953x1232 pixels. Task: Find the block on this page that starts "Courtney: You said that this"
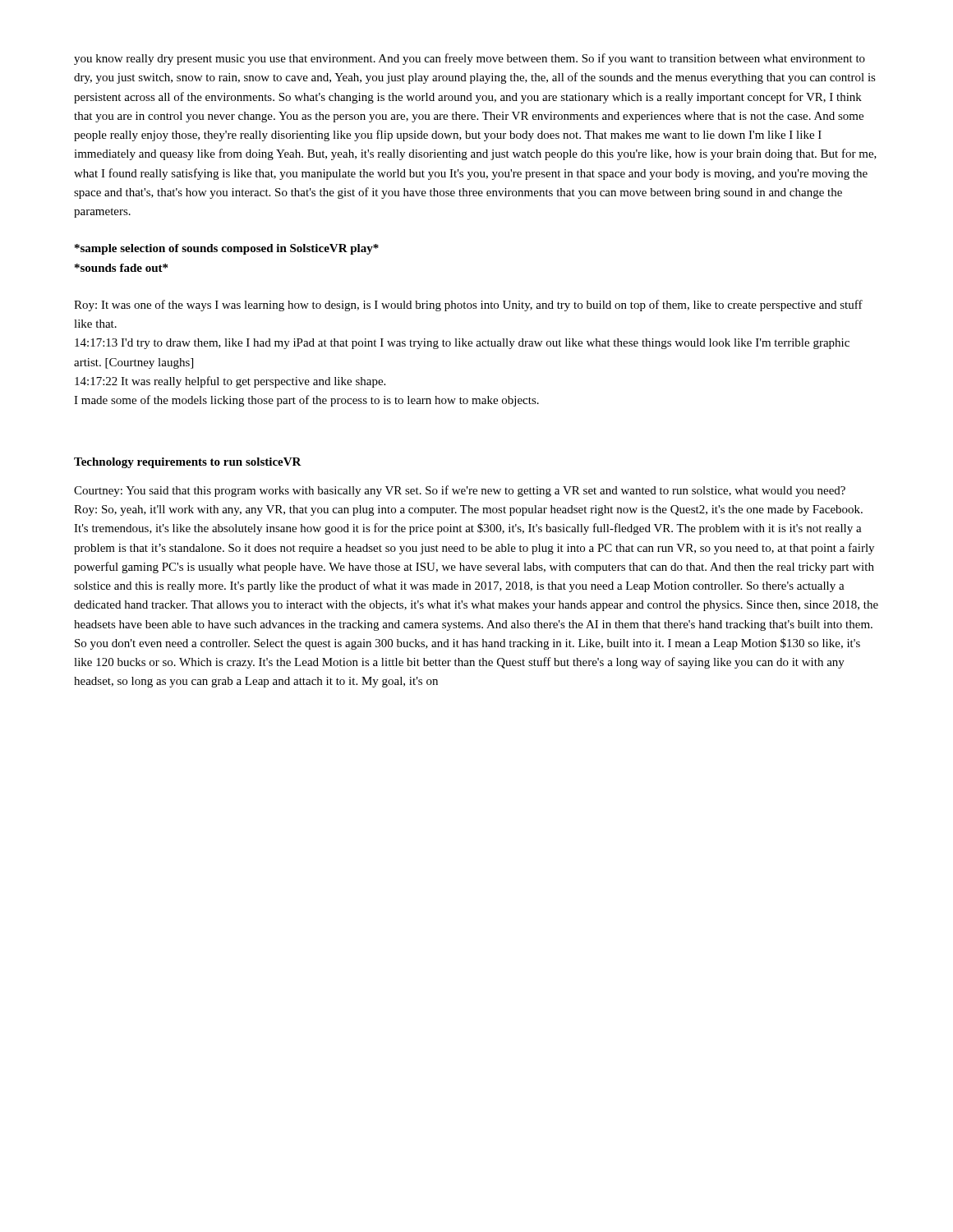[x=476, y=586]
